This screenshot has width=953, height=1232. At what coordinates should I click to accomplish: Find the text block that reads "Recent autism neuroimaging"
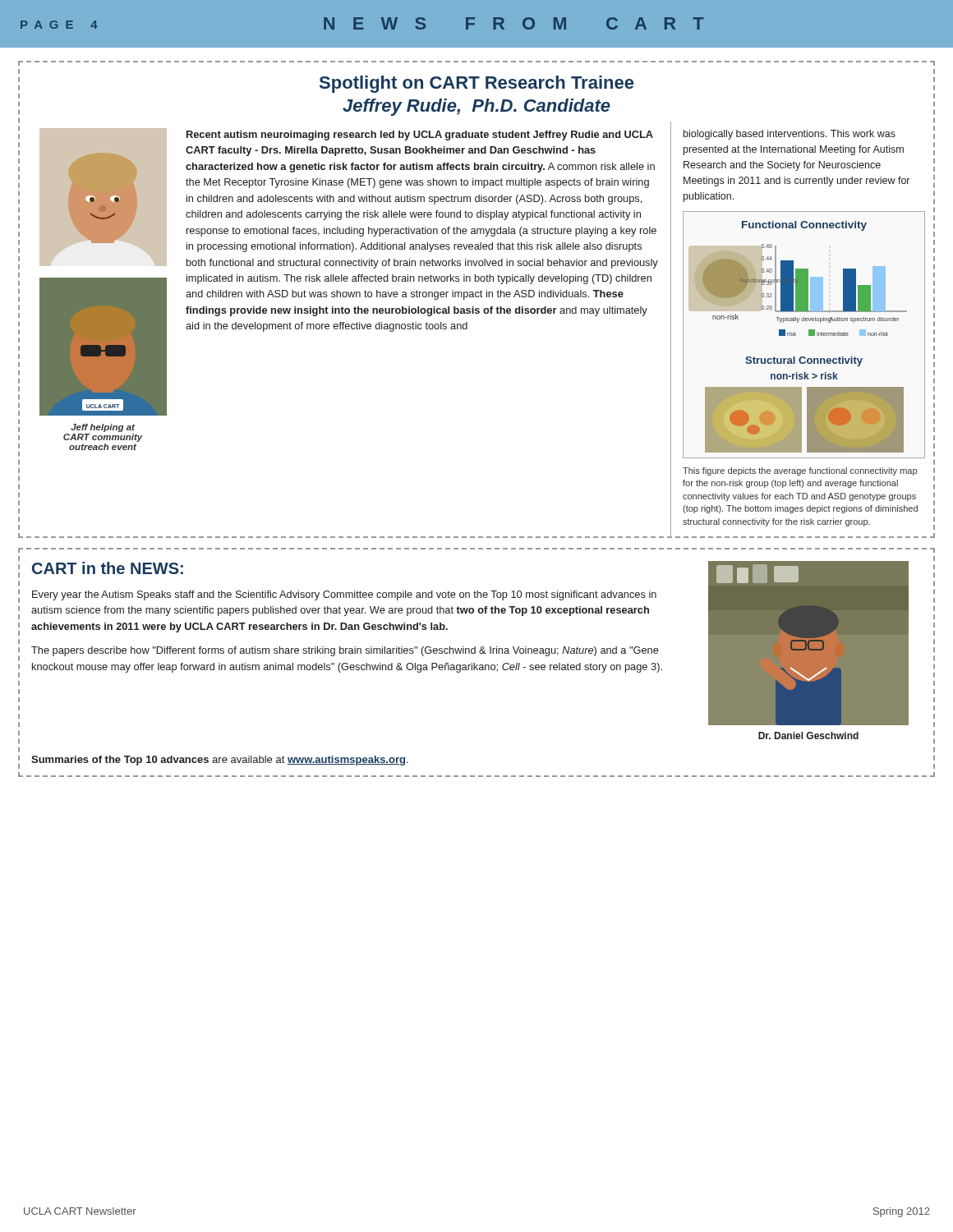422,230
